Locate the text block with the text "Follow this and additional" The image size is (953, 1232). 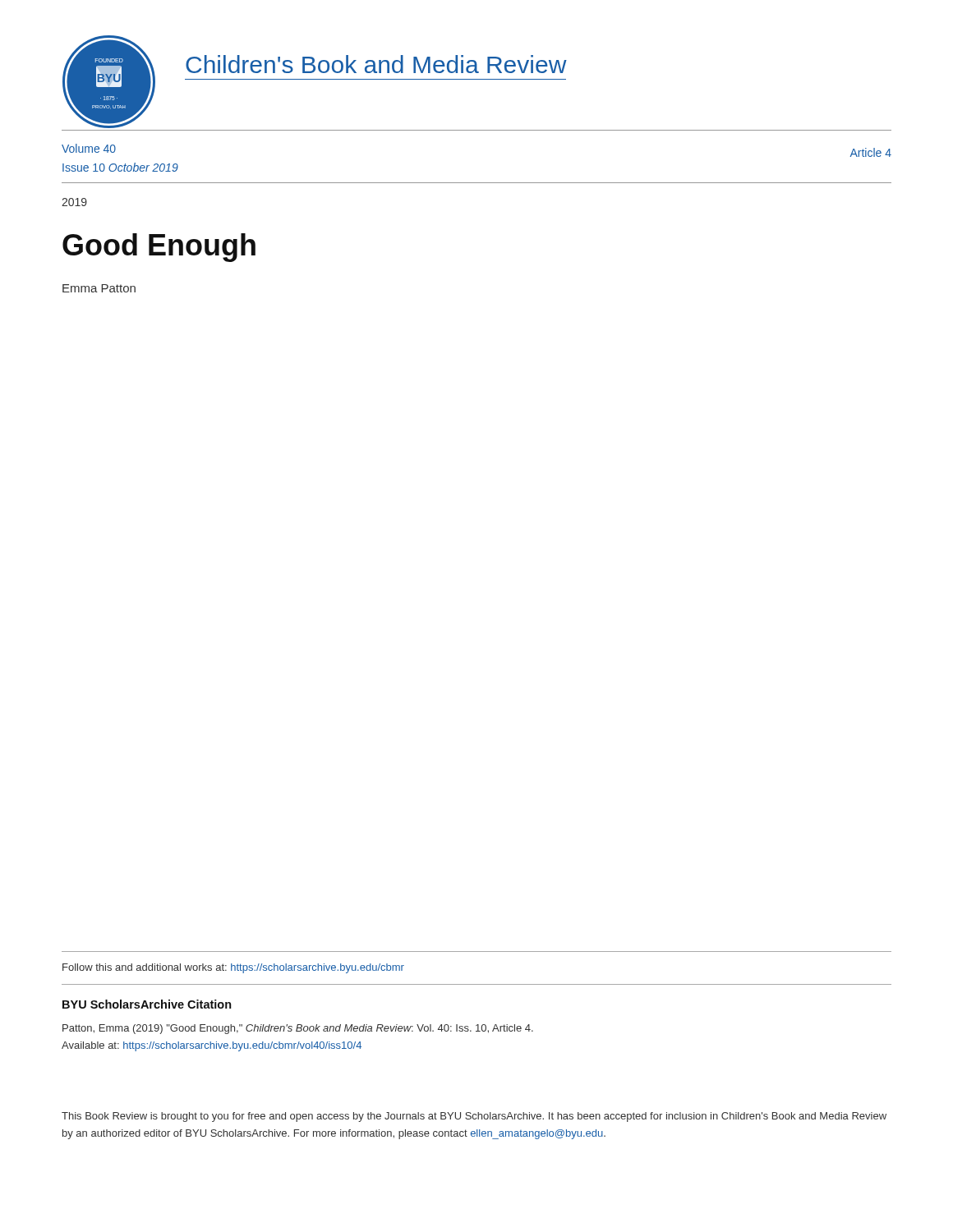(x=233, y=967)
